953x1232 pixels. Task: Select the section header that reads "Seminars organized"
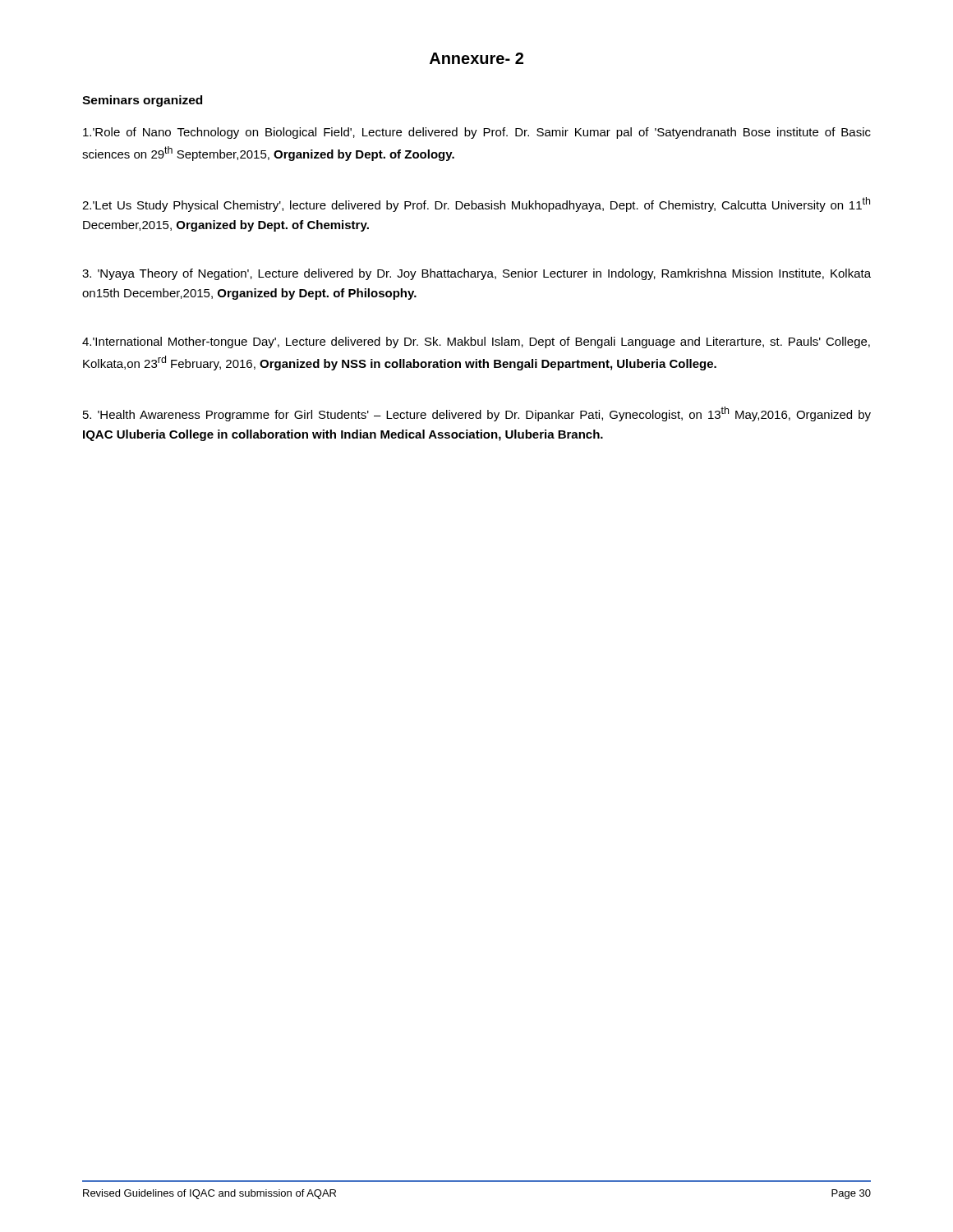143,100
